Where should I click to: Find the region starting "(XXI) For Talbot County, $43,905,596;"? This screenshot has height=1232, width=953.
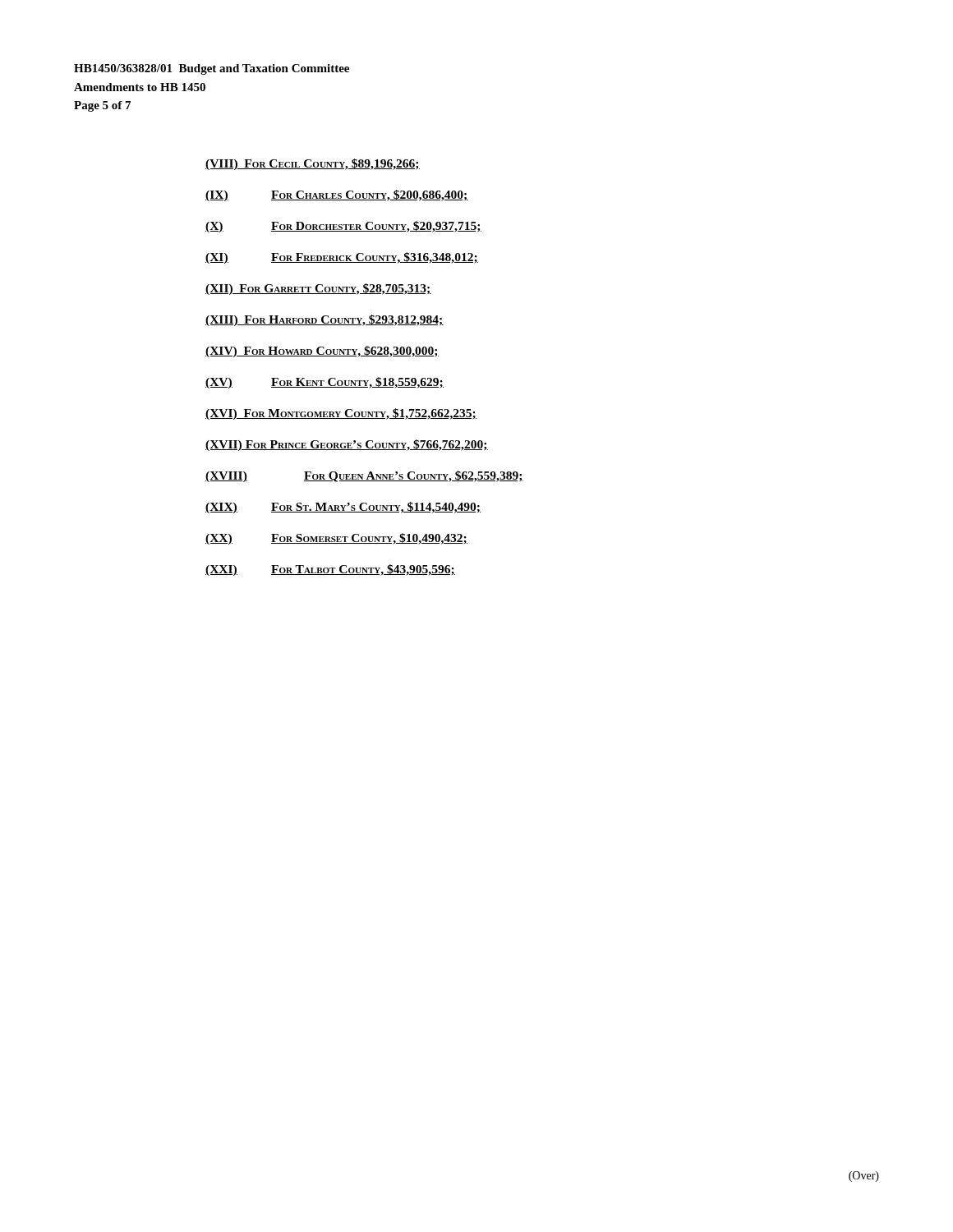point(330,570)
